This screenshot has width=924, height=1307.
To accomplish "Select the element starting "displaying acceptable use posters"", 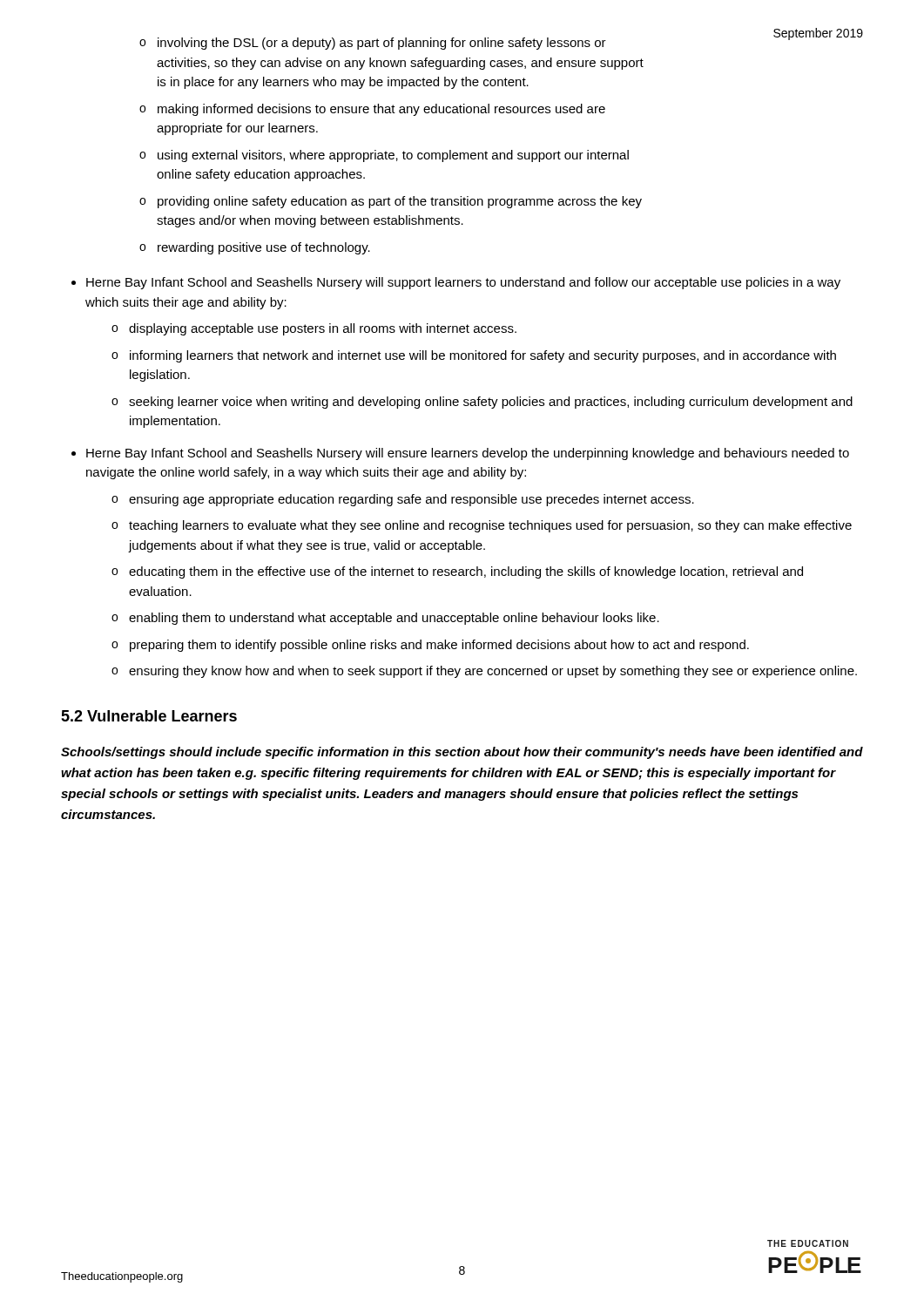I will (x=323, y=328).
